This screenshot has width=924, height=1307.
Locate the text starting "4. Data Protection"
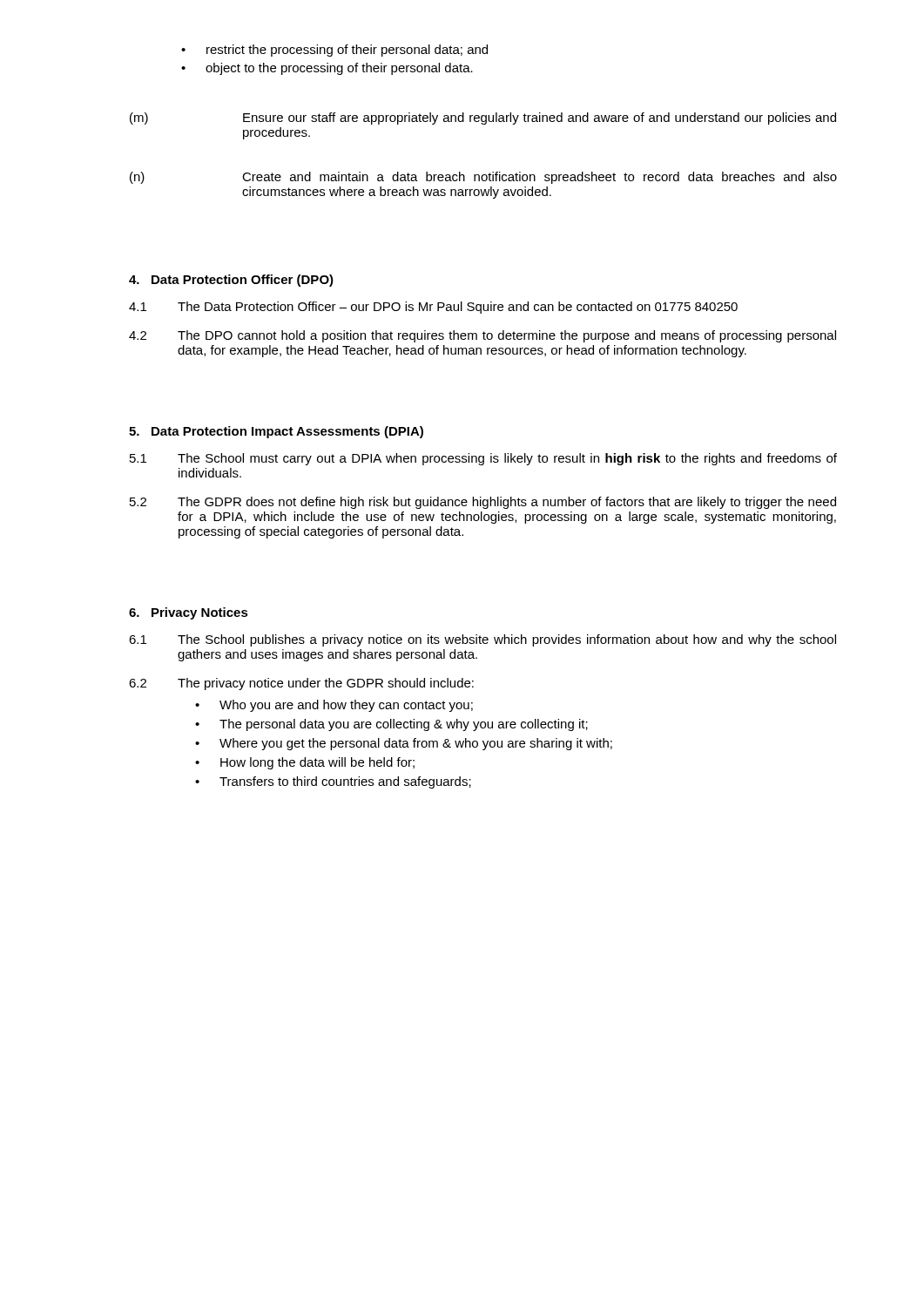231,279
